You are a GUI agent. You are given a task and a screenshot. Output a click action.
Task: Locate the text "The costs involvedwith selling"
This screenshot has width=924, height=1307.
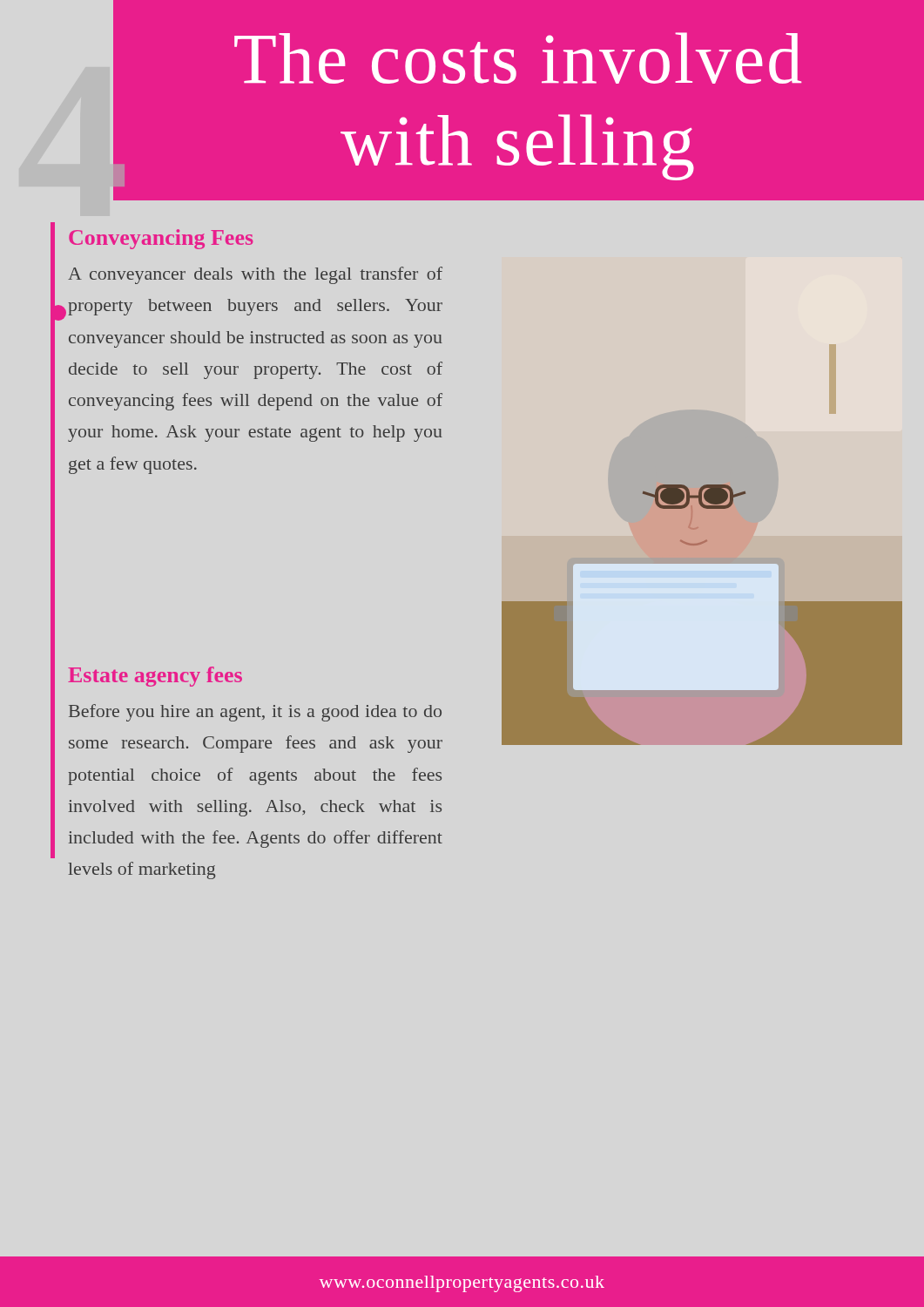[519, 100]
